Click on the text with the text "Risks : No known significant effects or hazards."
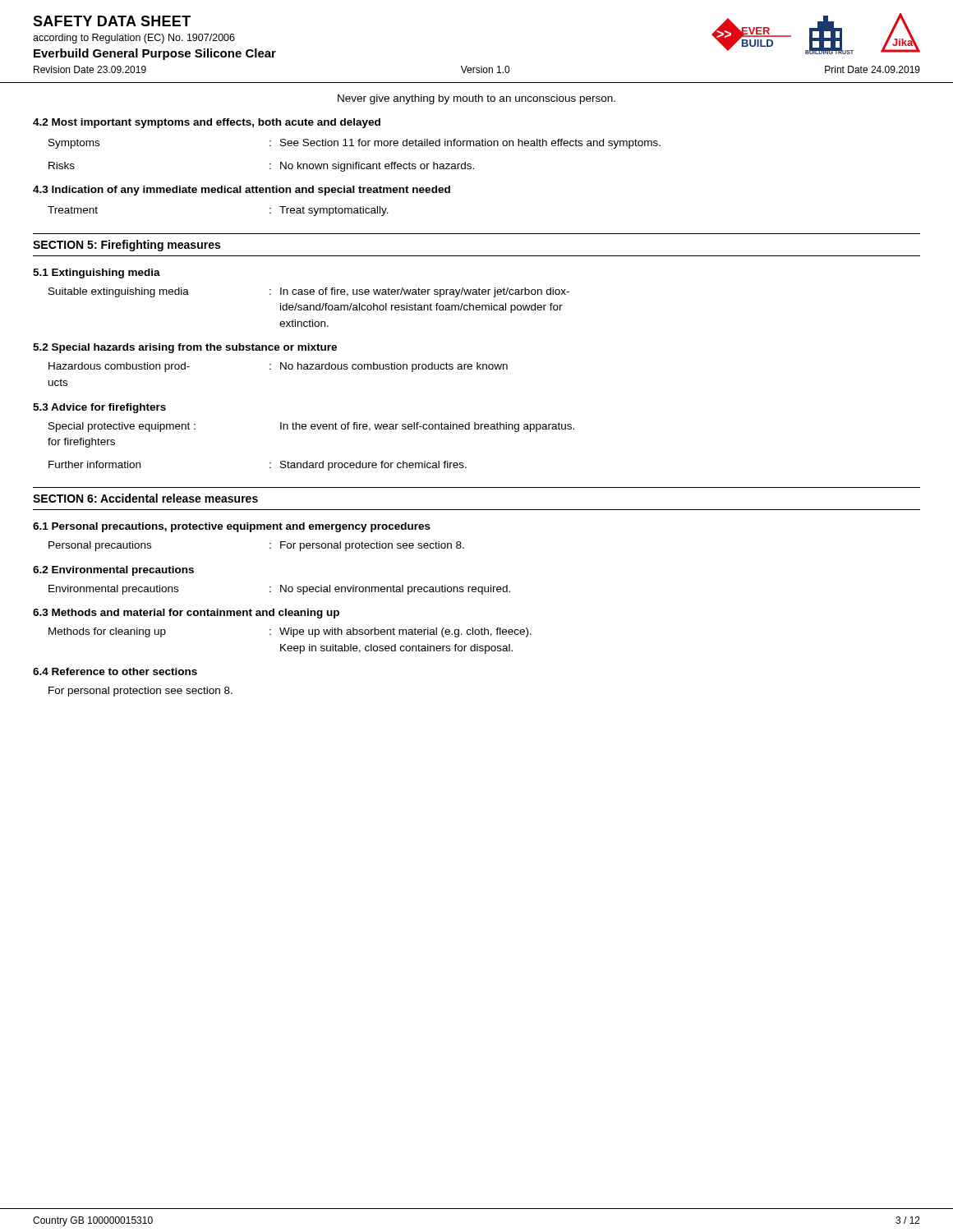953x1232 pixels. [x=476, y=165]
